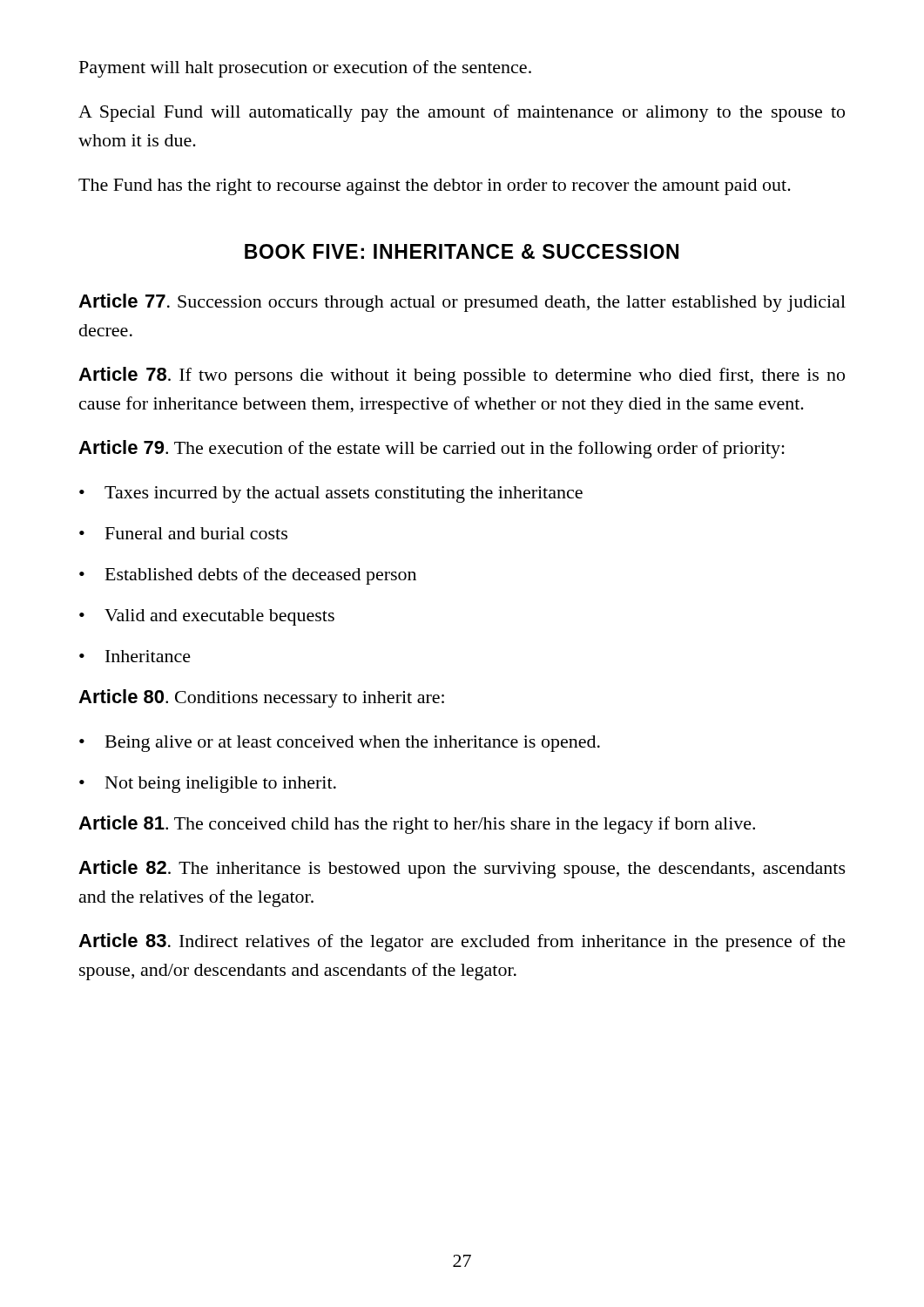The width and height of the screenshot is (924, 1307).
Task: Point to the block beginning "• Established debts of the"
Action: [x=248, y=574]
